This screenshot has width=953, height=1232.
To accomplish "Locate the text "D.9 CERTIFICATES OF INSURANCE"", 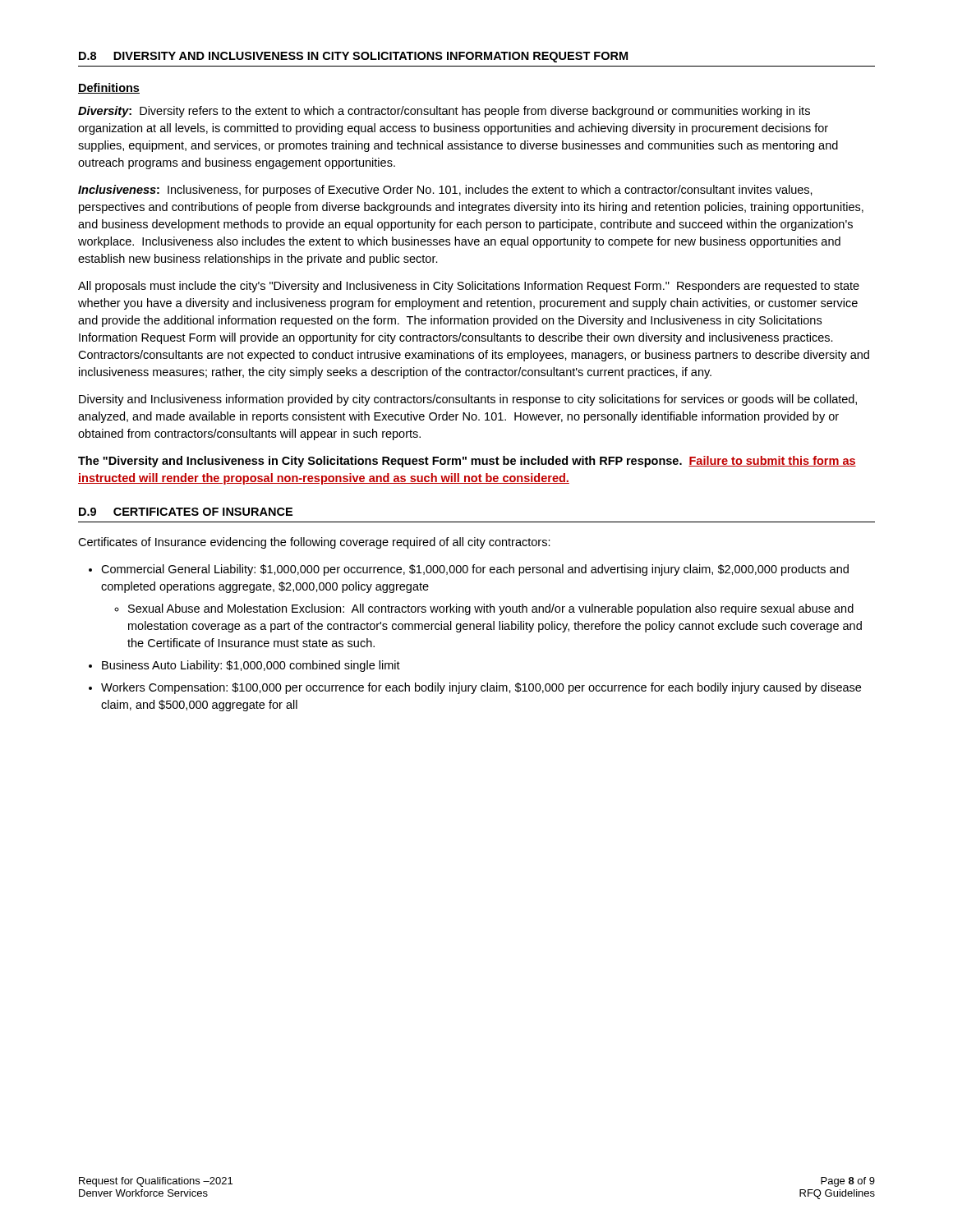I will 186,512.
